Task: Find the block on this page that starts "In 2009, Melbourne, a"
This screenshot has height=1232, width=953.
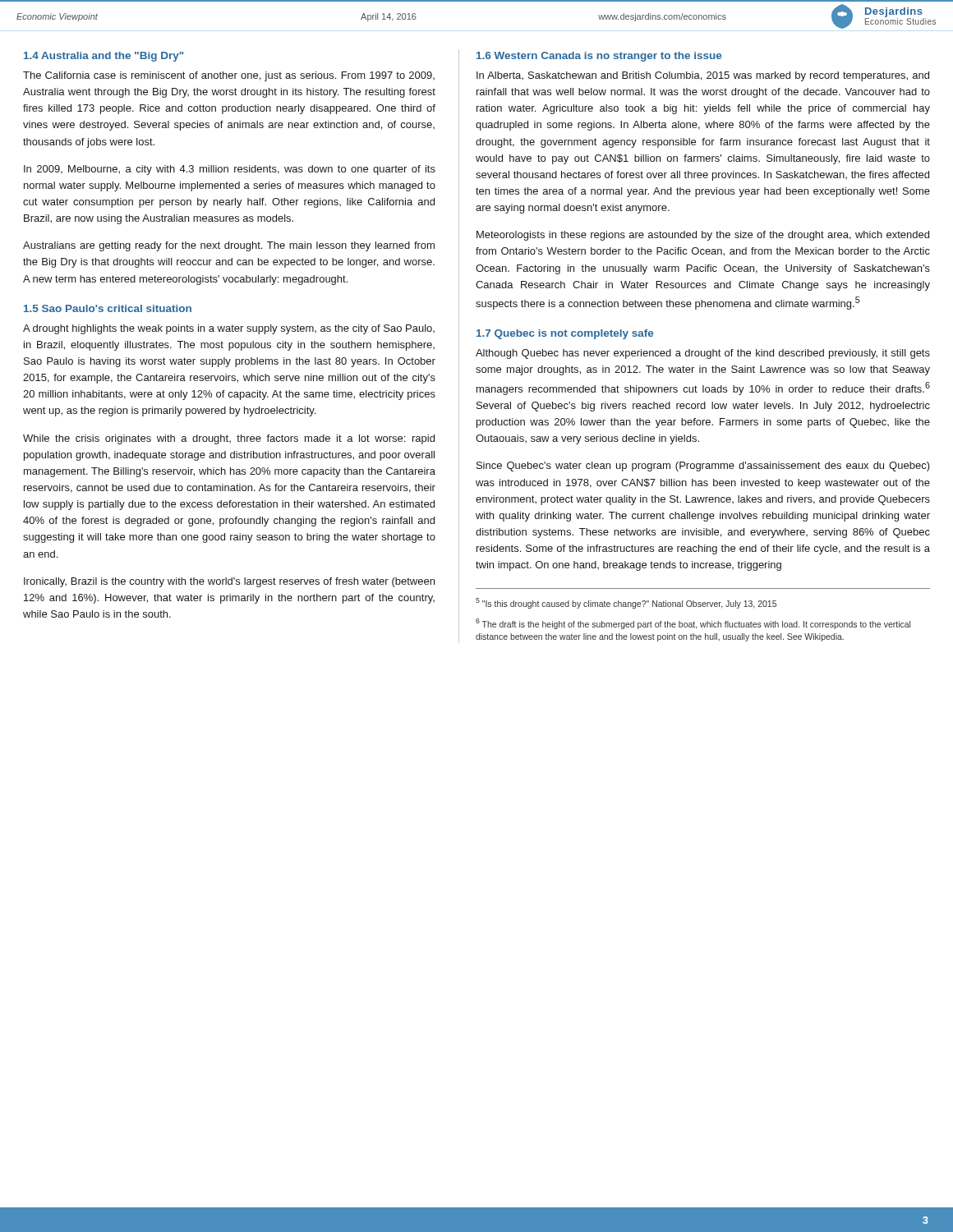Action: pyautogui.click(x=229, y=193)
